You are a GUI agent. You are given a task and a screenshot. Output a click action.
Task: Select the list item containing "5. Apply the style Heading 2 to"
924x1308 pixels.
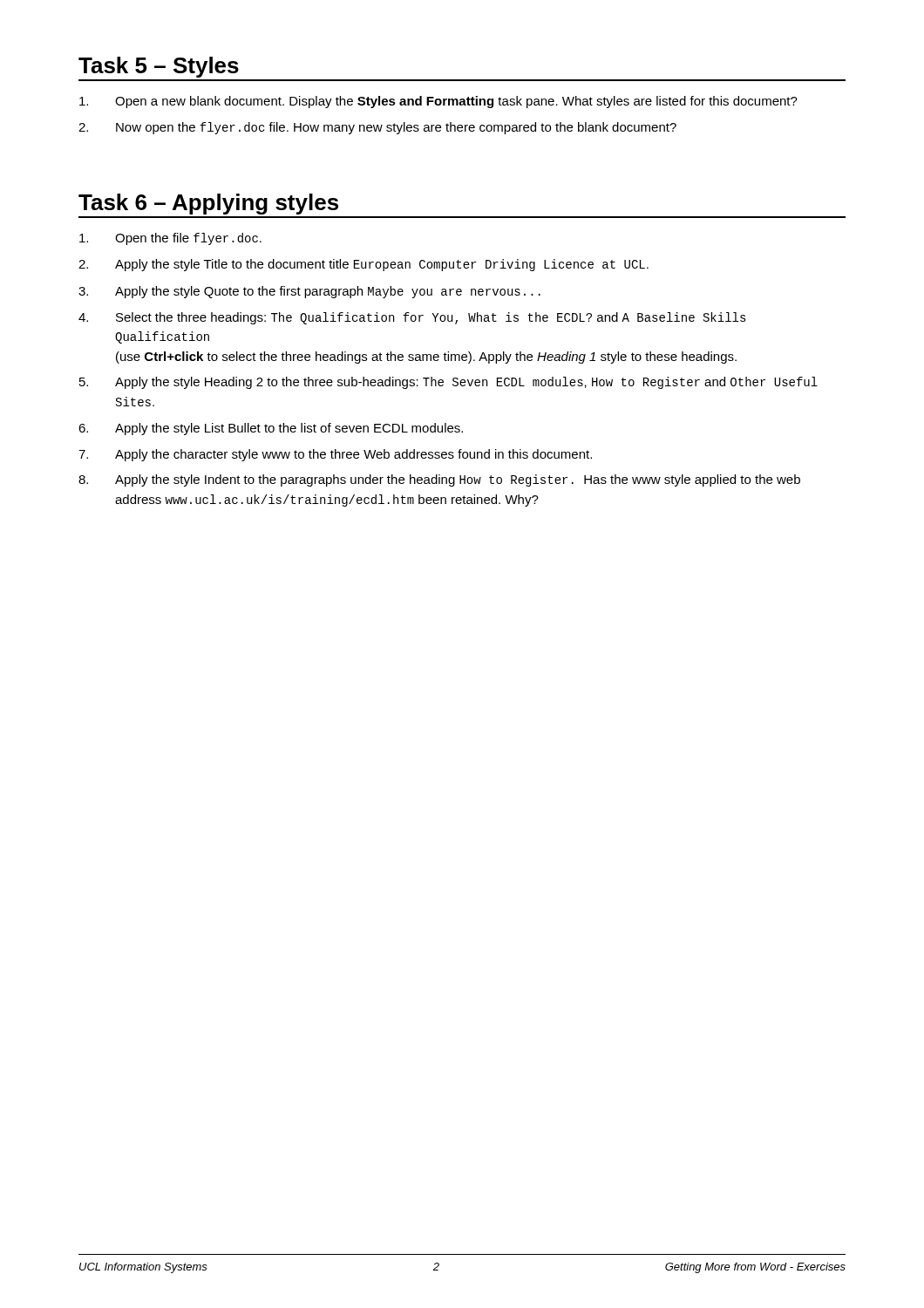462,392
